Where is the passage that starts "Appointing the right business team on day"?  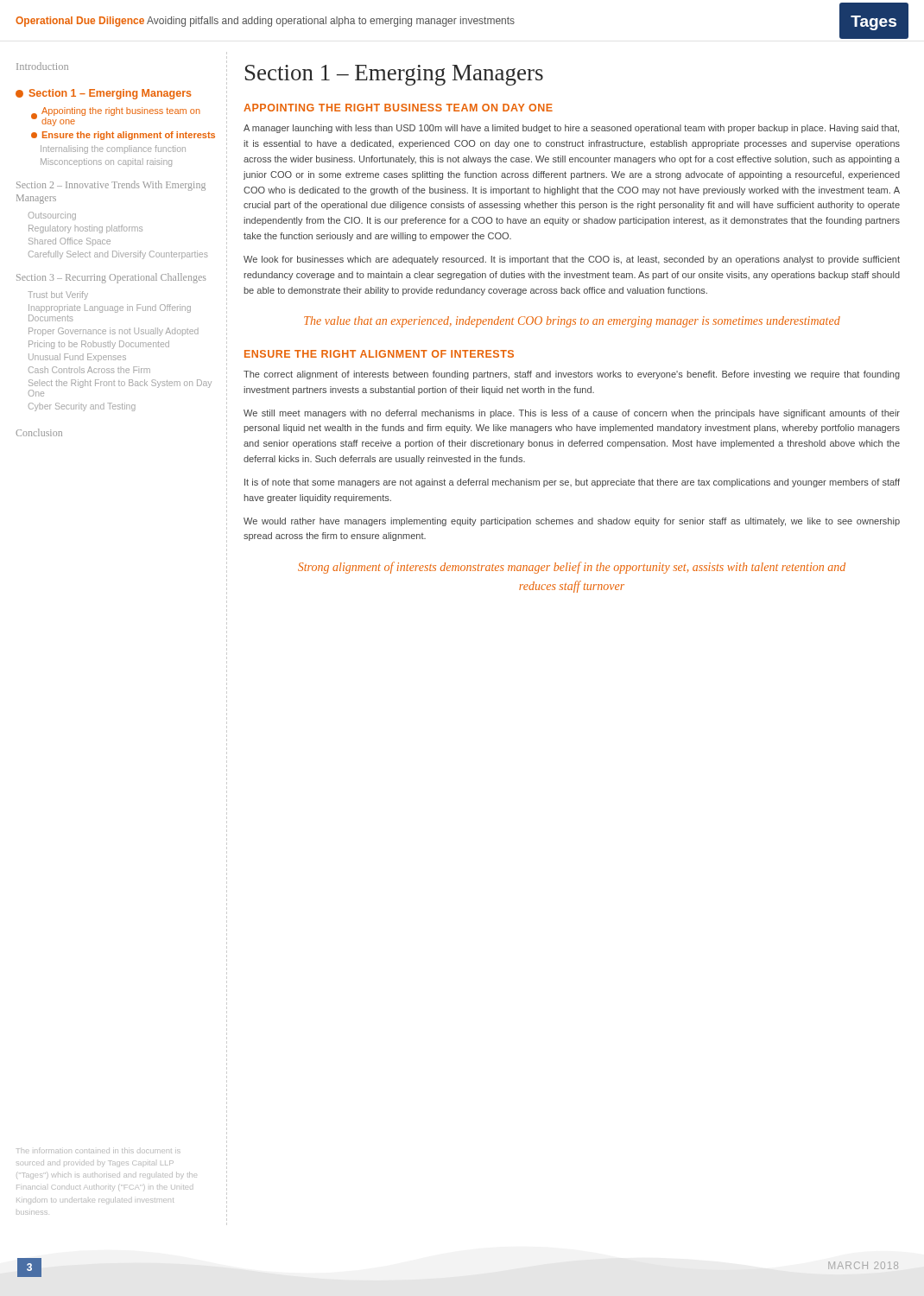click(x=116, y=116)
